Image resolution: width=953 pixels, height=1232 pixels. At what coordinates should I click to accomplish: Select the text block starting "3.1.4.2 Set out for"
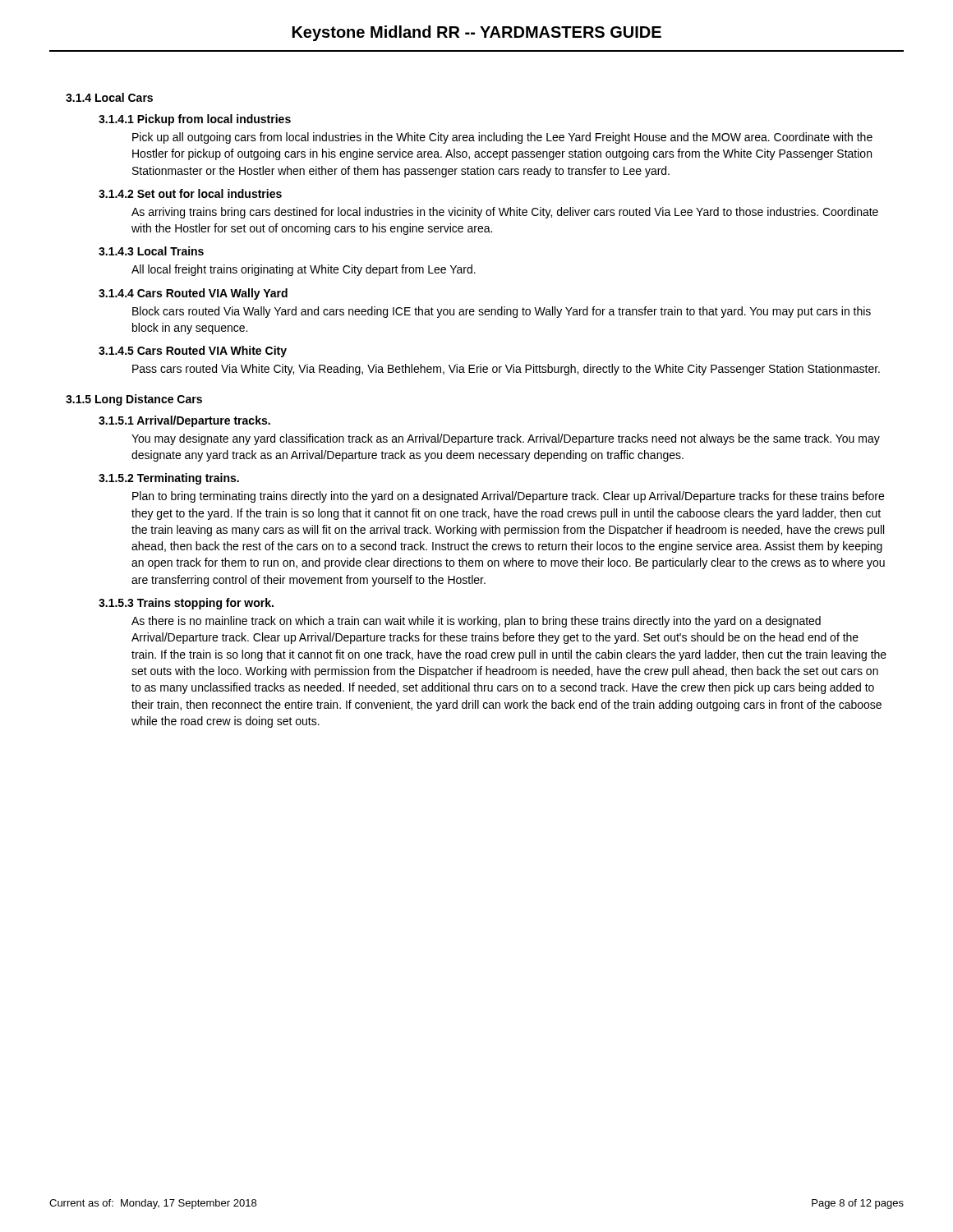(x=190, y=194)
